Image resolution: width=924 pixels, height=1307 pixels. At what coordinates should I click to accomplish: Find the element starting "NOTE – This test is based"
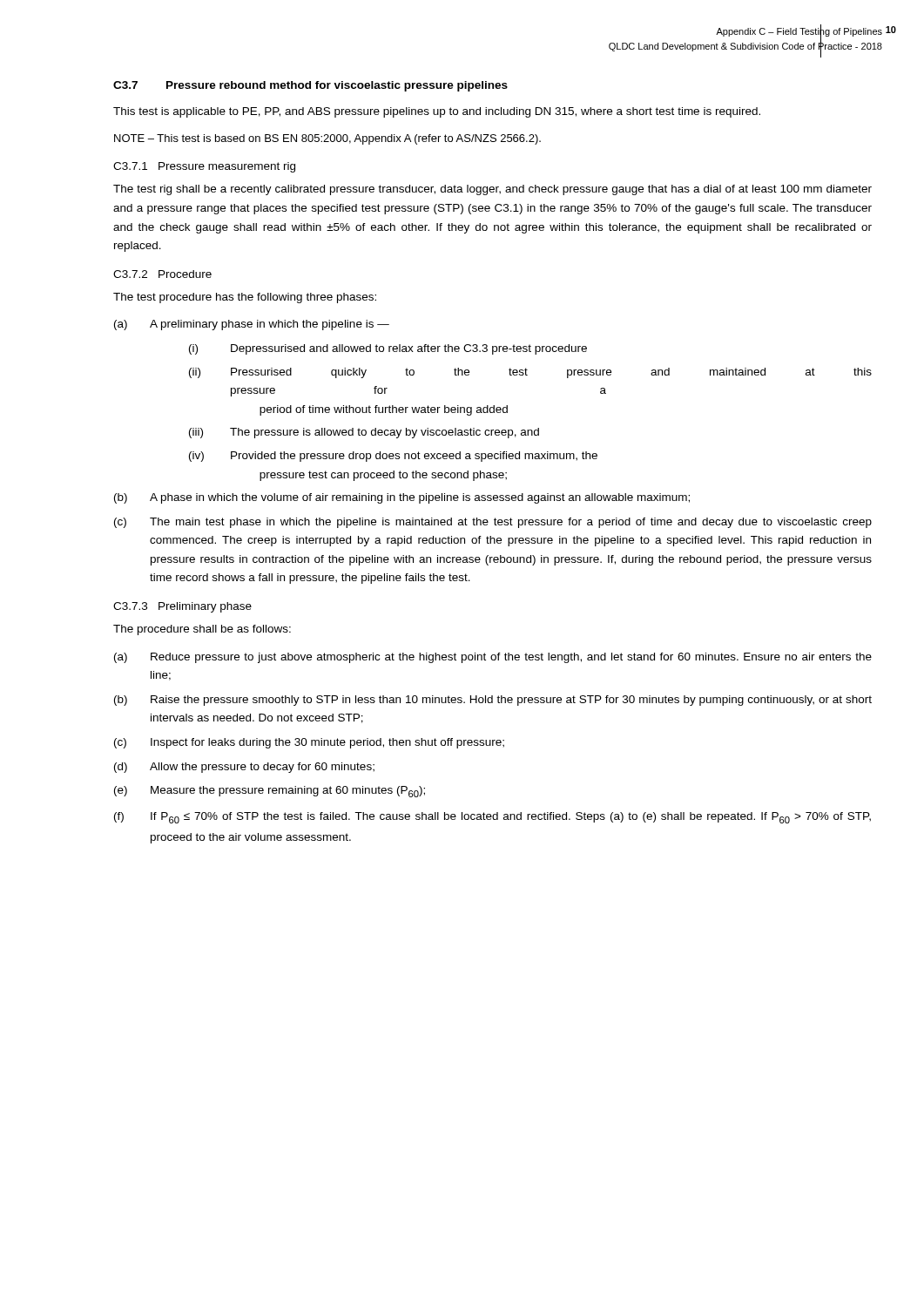click(x=327, y=138)
